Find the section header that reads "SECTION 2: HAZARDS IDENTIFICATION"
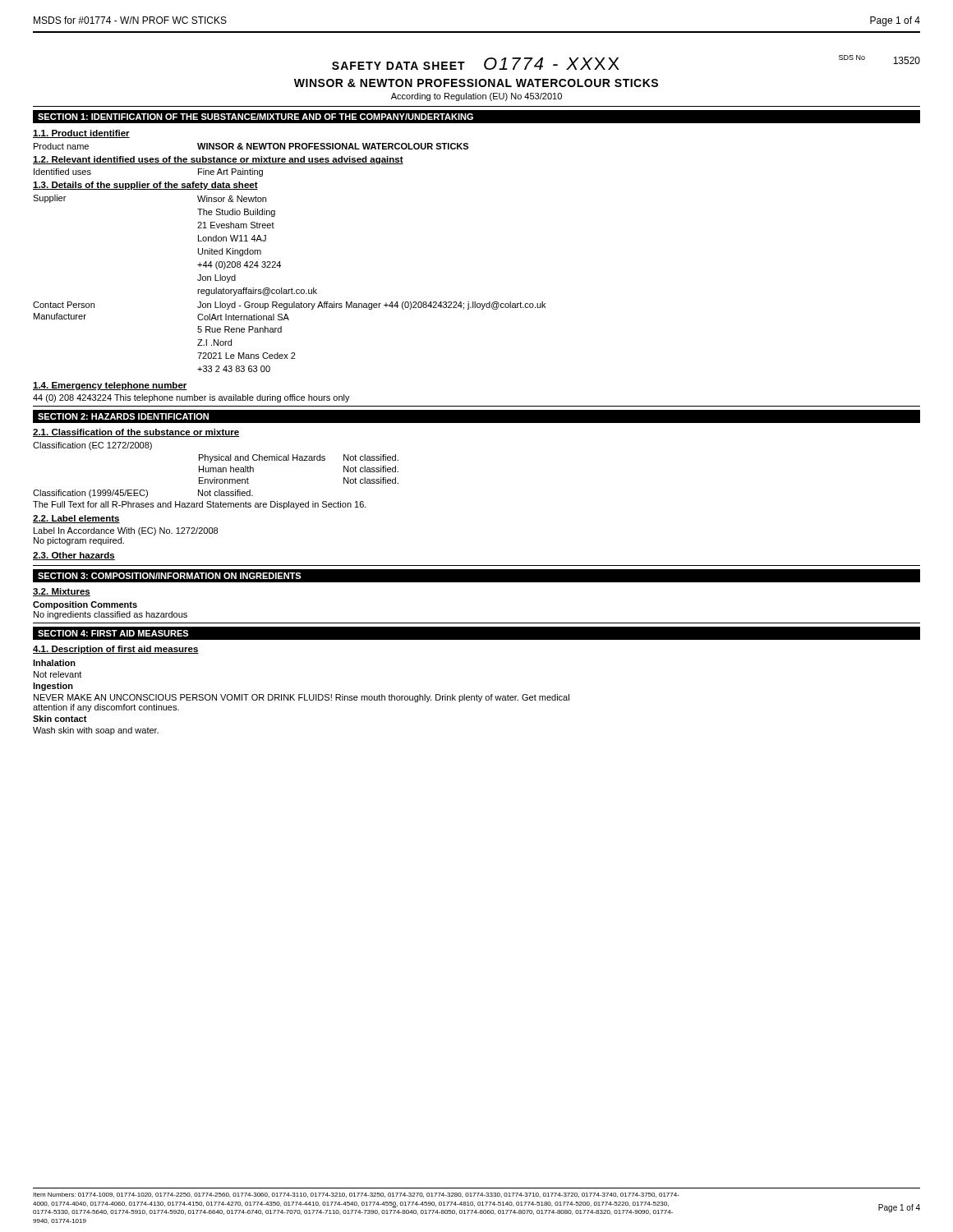 [124, 417]
